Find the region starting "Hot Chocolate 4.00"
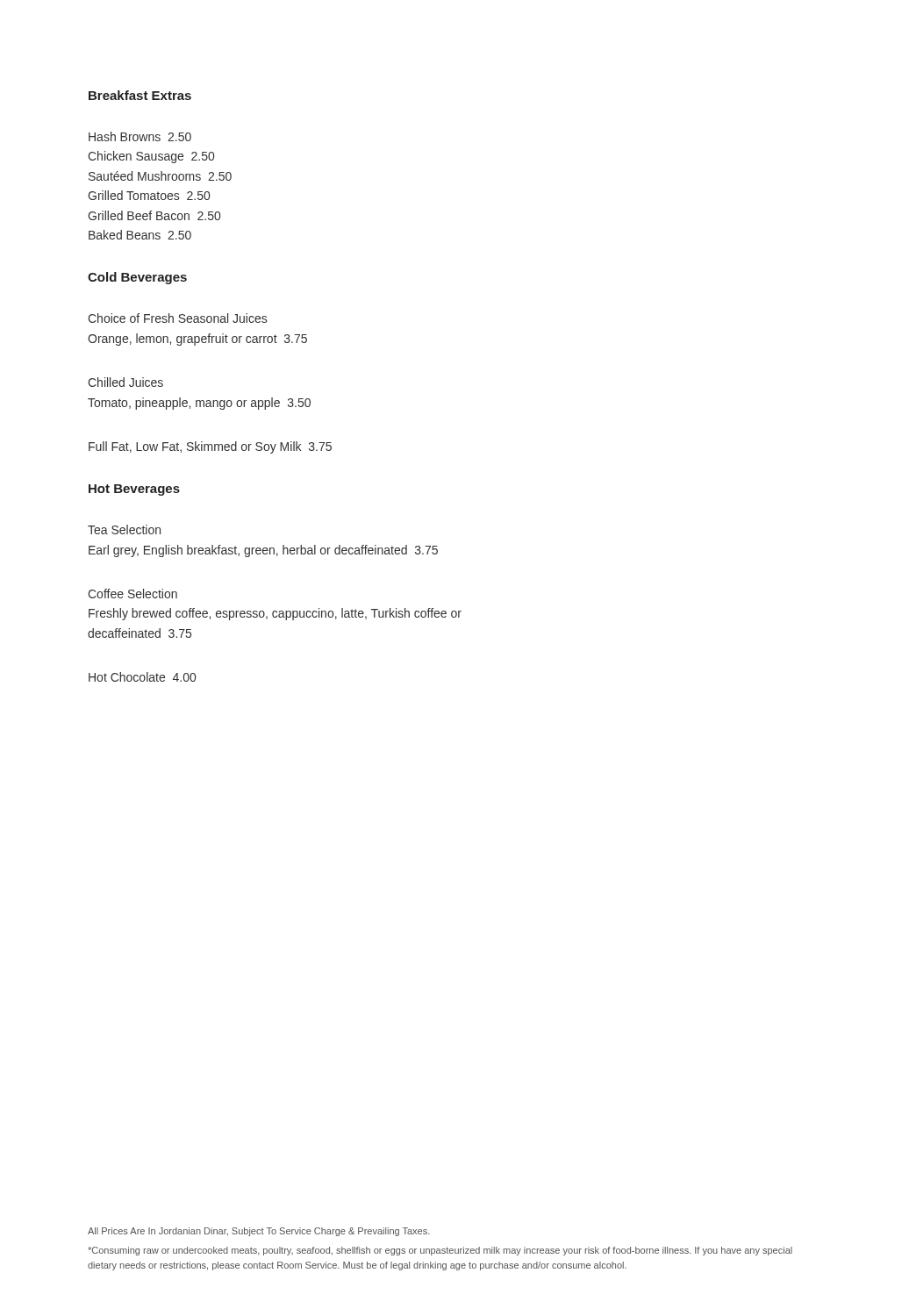909x1316 pixels. point(142,678)
